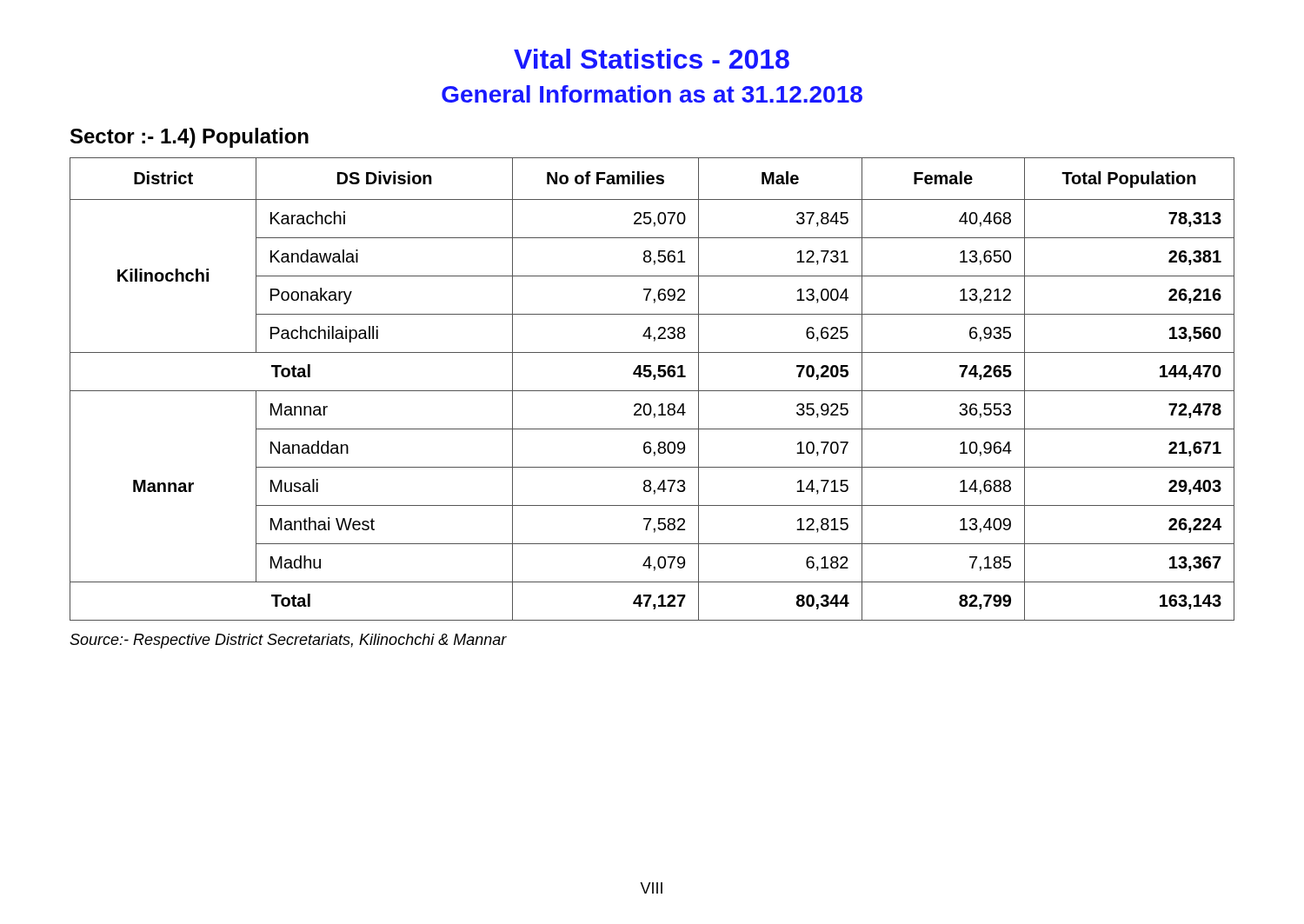Viewport: 1304px width, 924px height.
Task: Find the title containing "Vital Statistics - 2018"
Action: [x=652, y=59]
